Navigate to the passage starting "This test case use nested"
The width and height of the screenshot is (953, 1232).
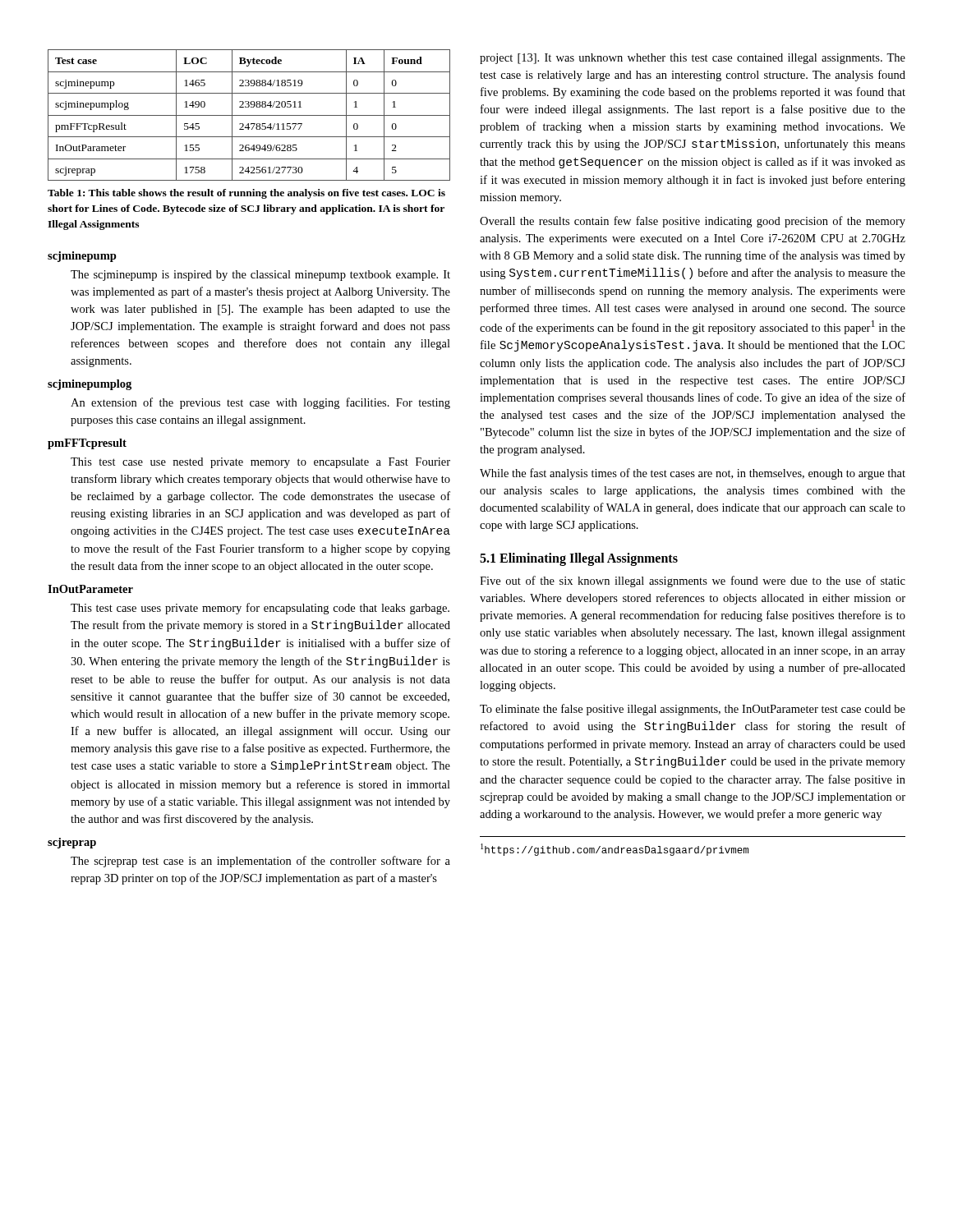tap(260, 514)
